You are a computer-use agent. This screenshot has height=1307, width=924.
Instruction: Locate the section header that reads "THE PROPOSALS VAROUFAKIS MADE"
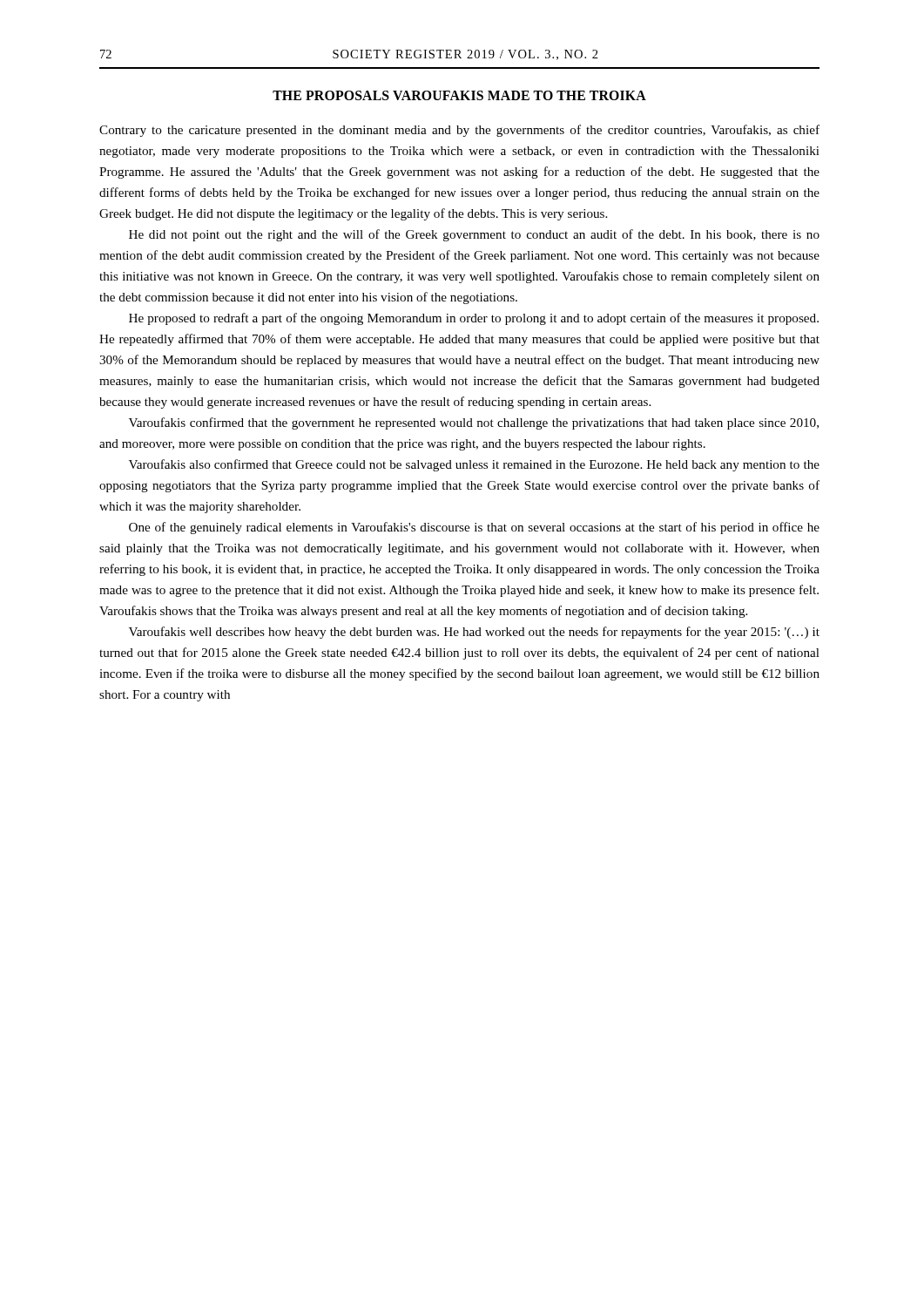[x=459, y=95]
